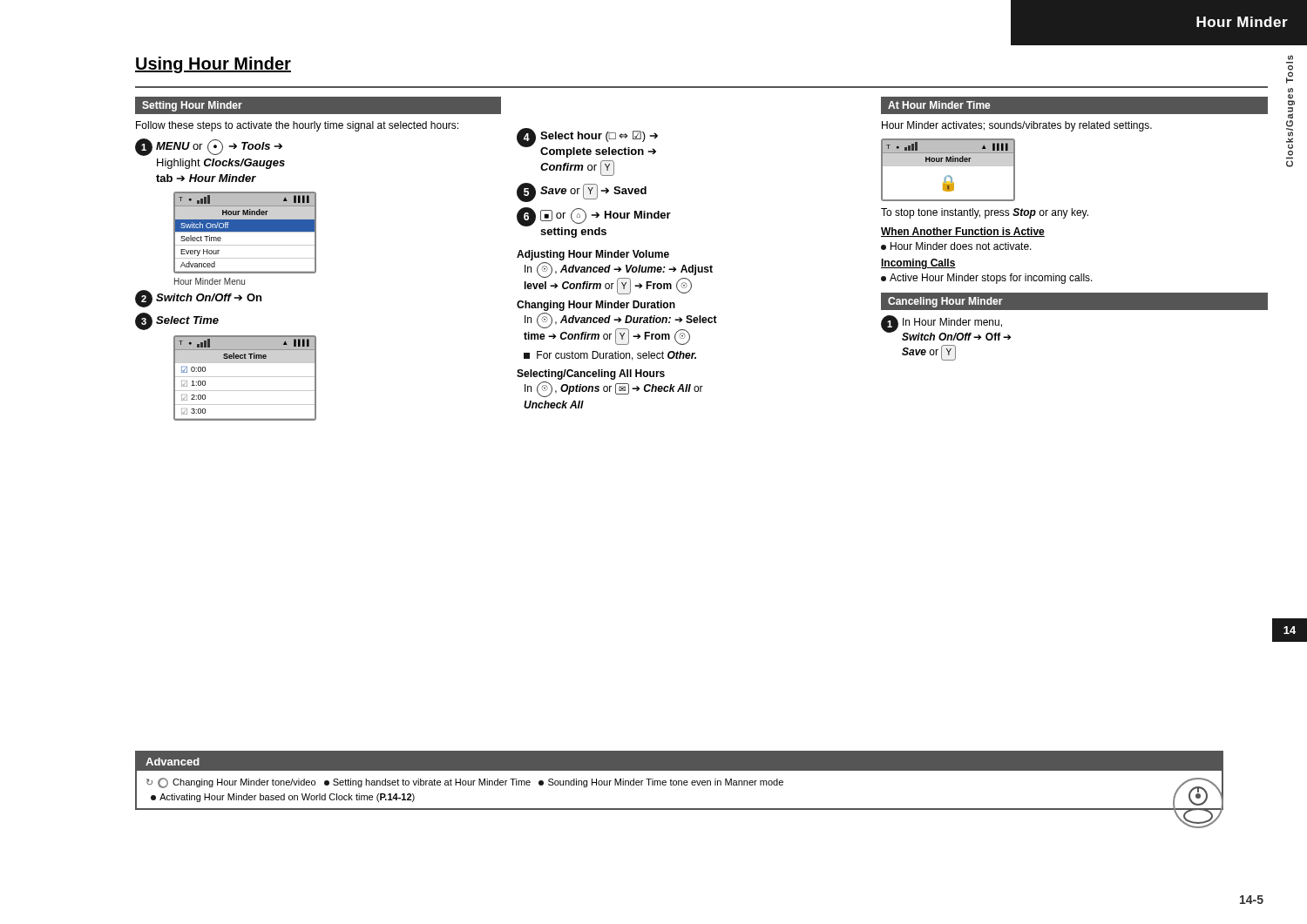Screen dimensions: 924x1307
Task: Navigate to the block starting "Selecting/Canceling All Hours"
Action: pyautogui.click(x=591, y=374)
